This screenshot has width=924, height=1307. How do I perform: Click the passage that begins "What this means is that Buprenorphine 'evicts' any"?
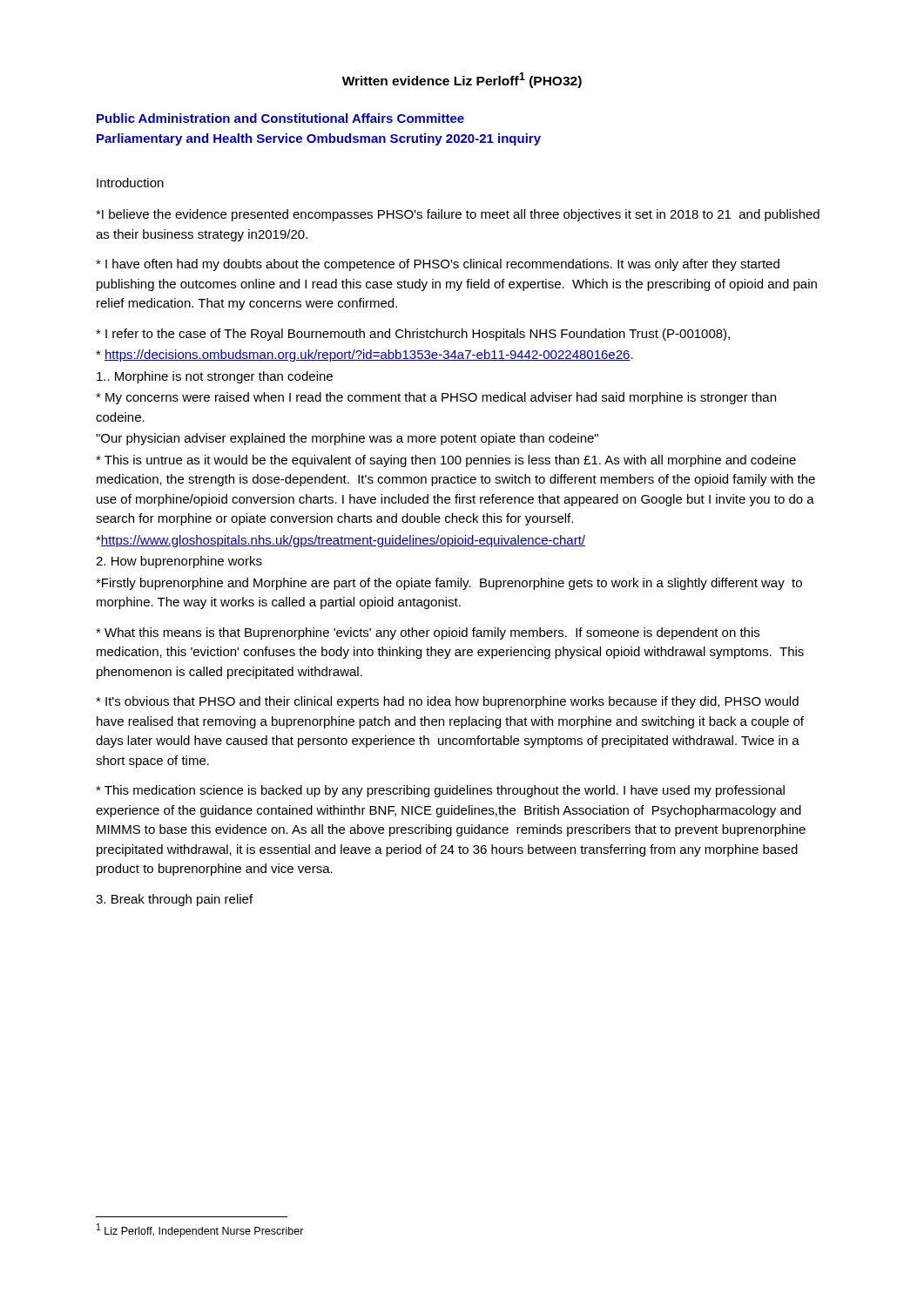[450, 651]
